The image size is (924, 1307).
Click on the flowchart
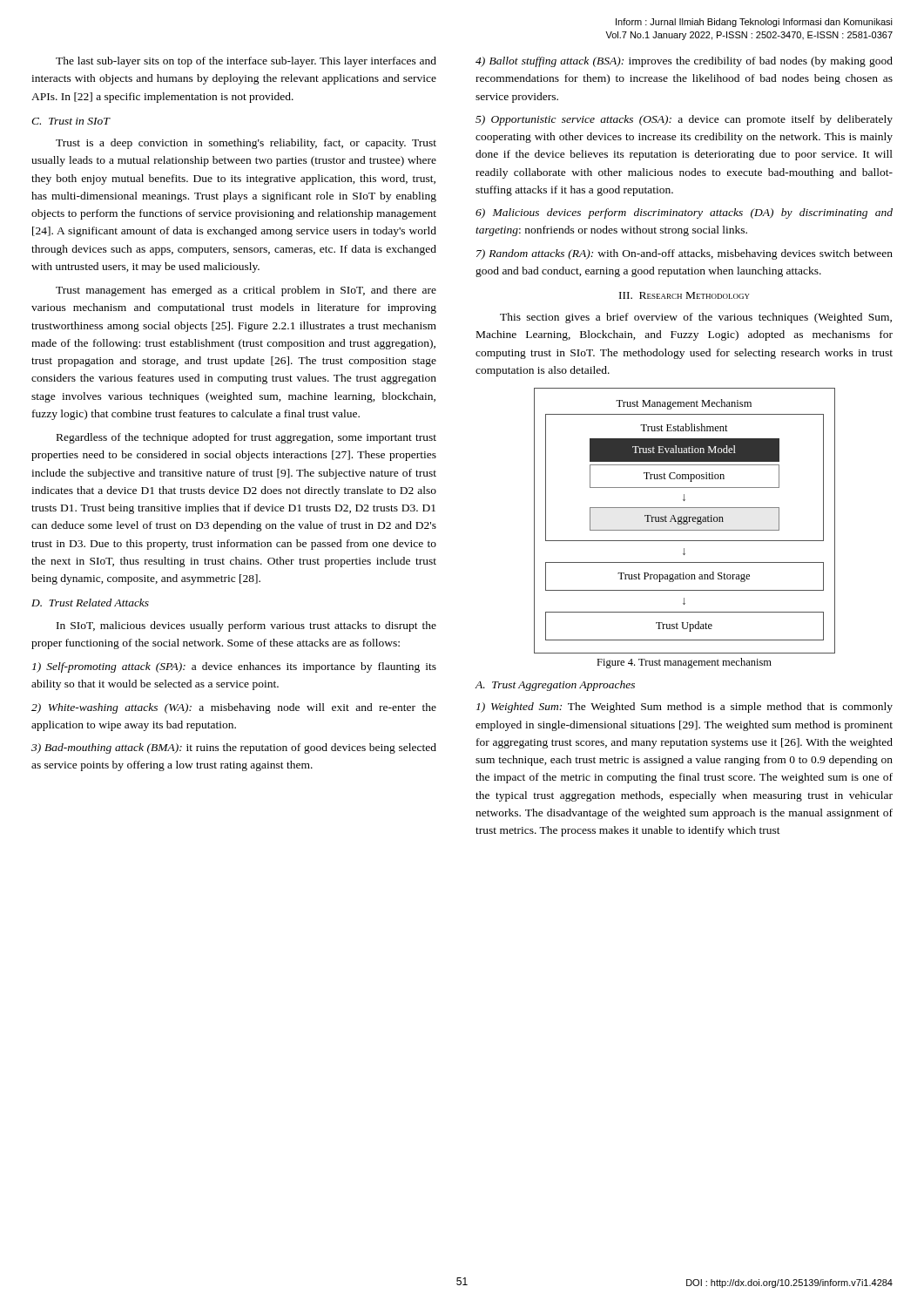tap(684, 521)
